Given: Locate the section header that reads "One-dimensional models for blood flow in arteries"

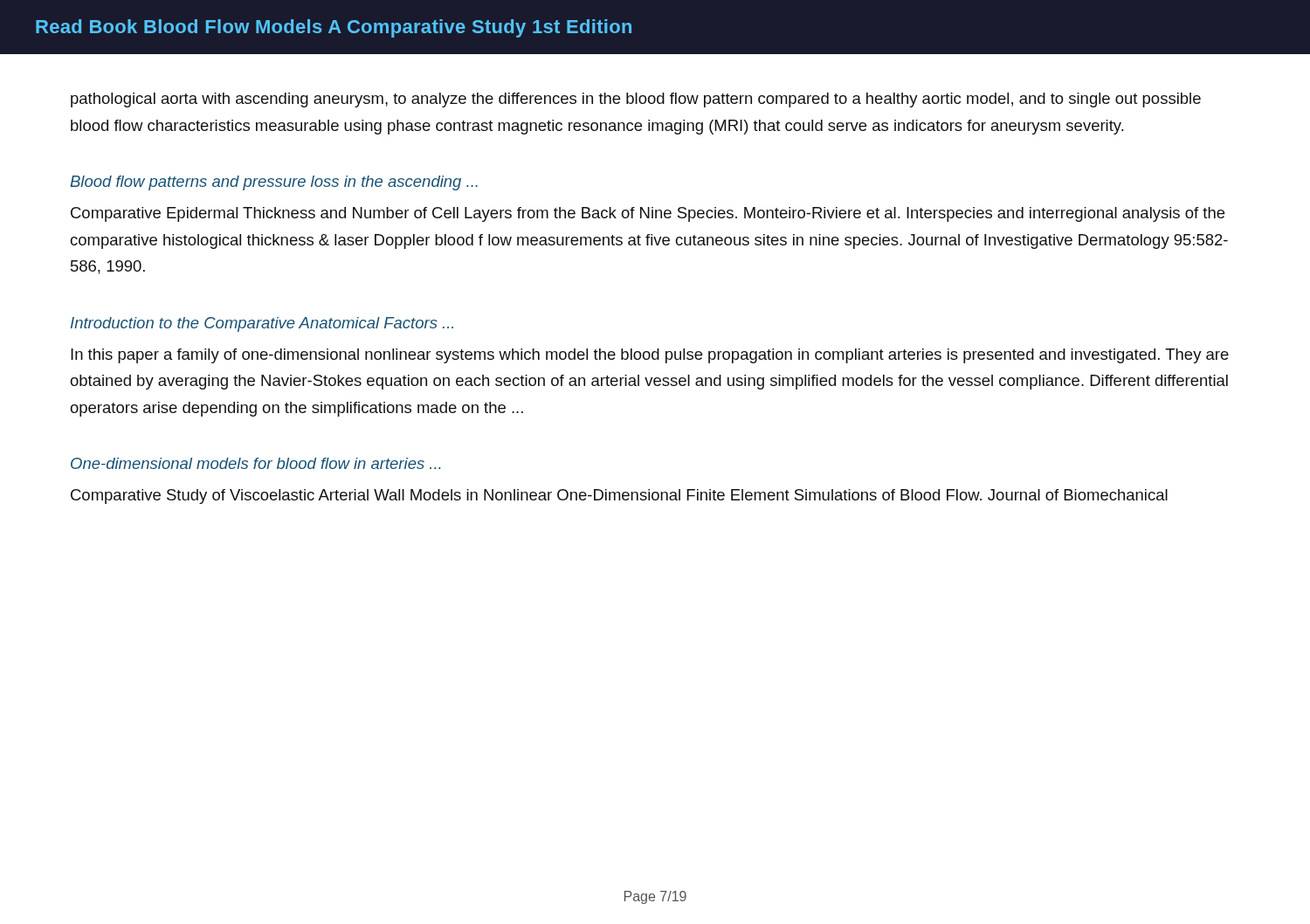Looking at the screenshot, I should [256, 463].
